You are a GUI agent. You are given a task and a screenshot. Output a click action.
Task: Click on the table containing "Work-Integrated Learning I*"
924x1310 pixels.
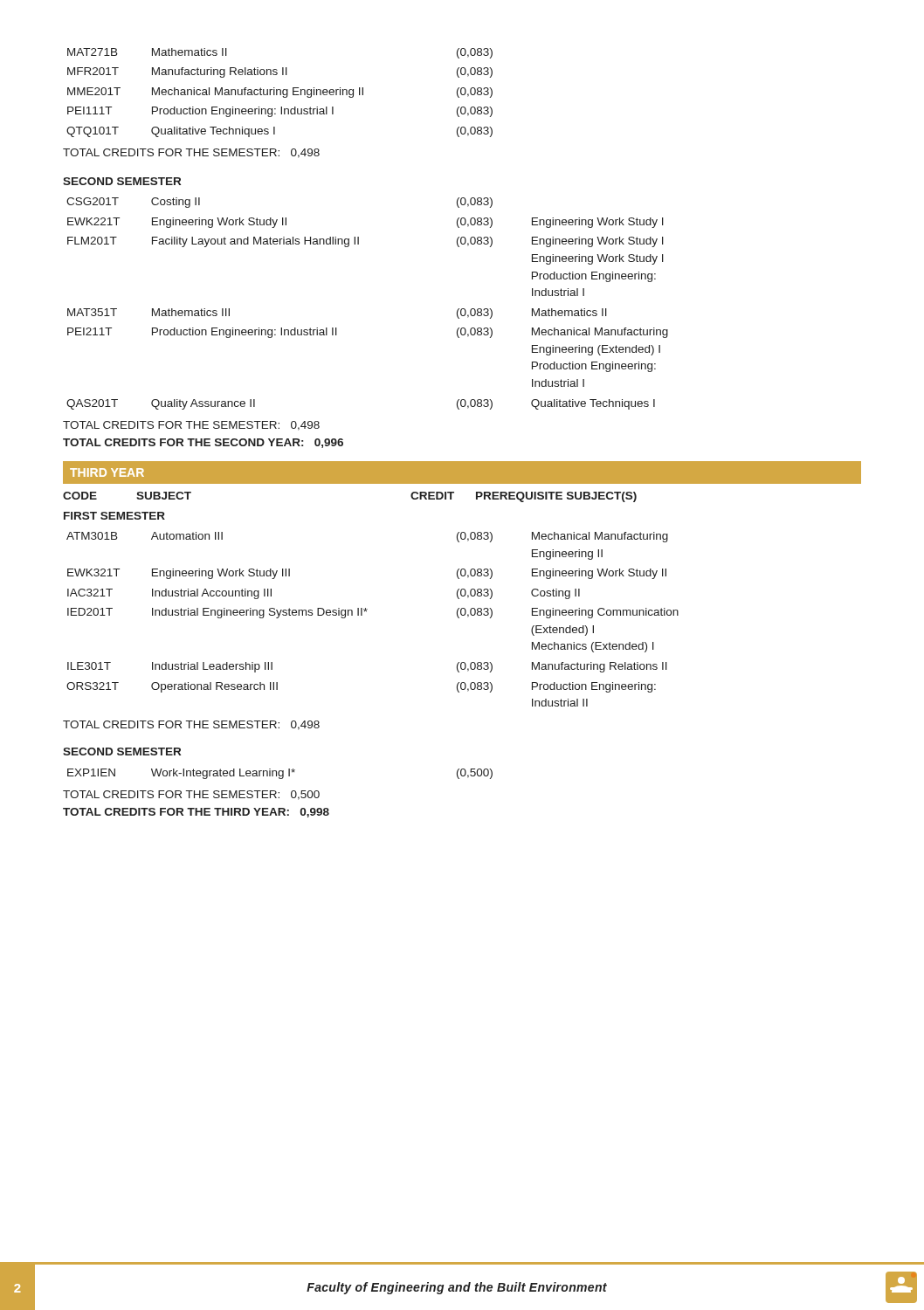(x=462, y=772)
